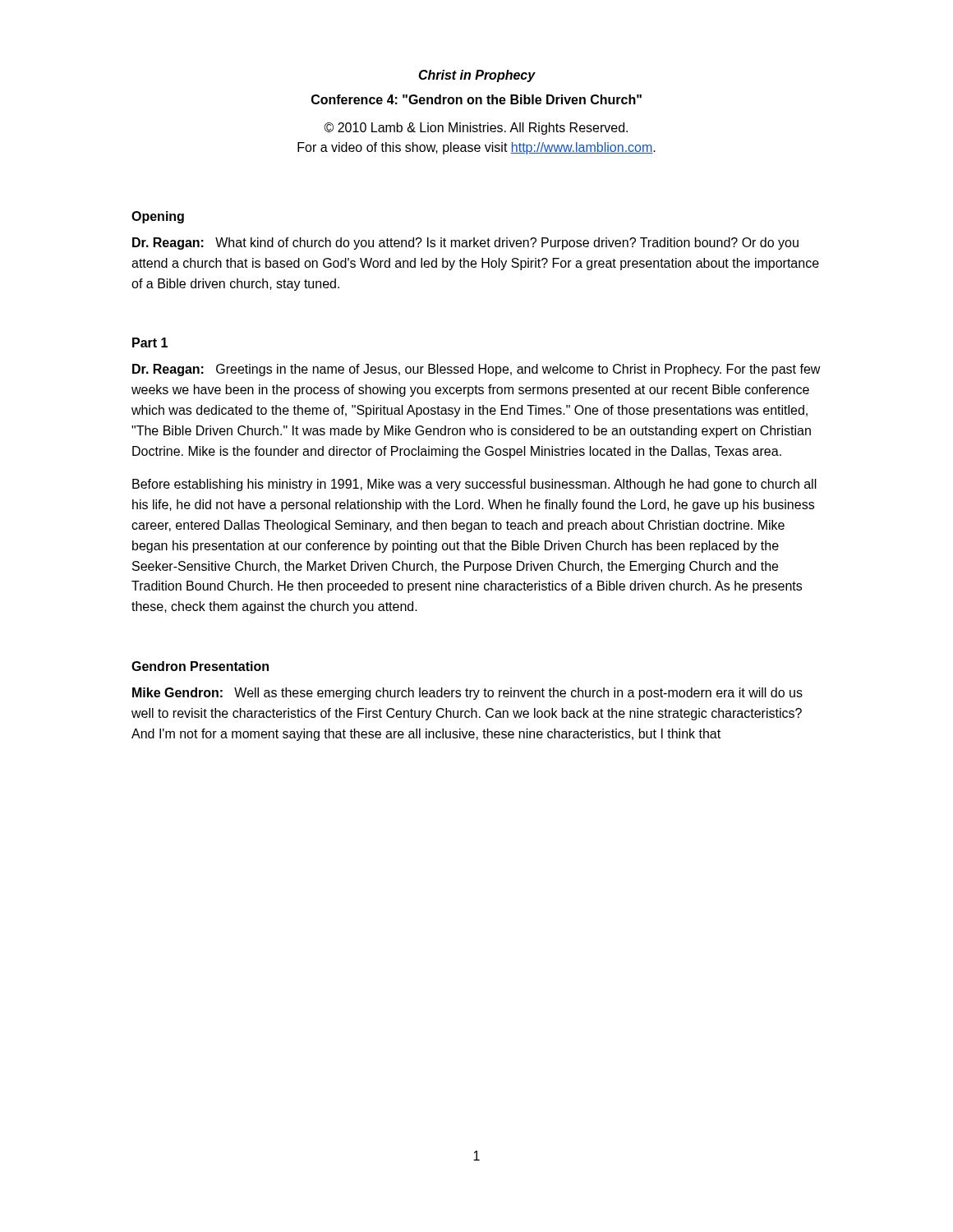Point to the section header beginning "Conference 4: "Gendron"

[476, 100]
